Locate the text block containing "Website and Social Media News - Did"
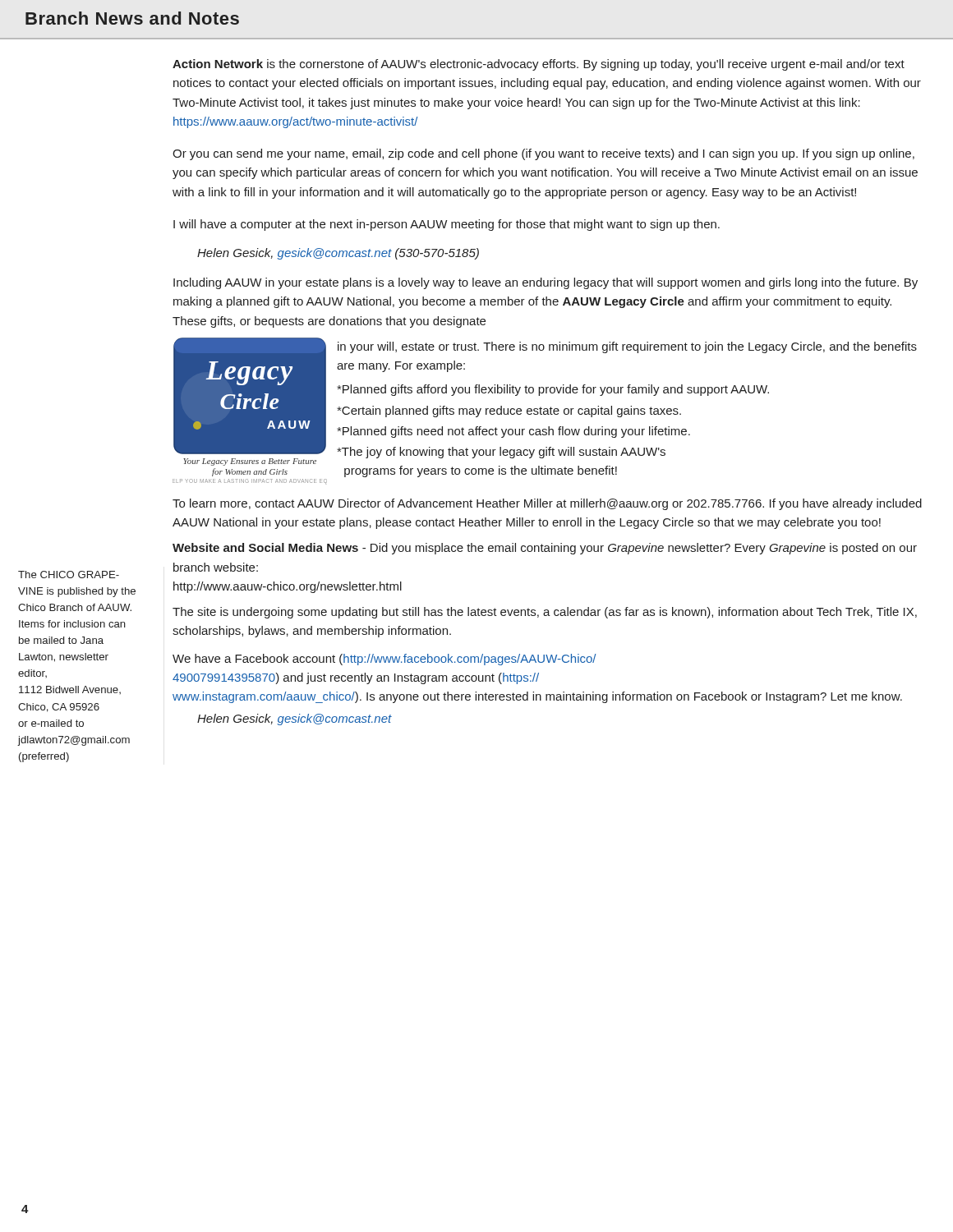Image resolution: width=953 pixels, height=1232 pixels. [545, 549]
